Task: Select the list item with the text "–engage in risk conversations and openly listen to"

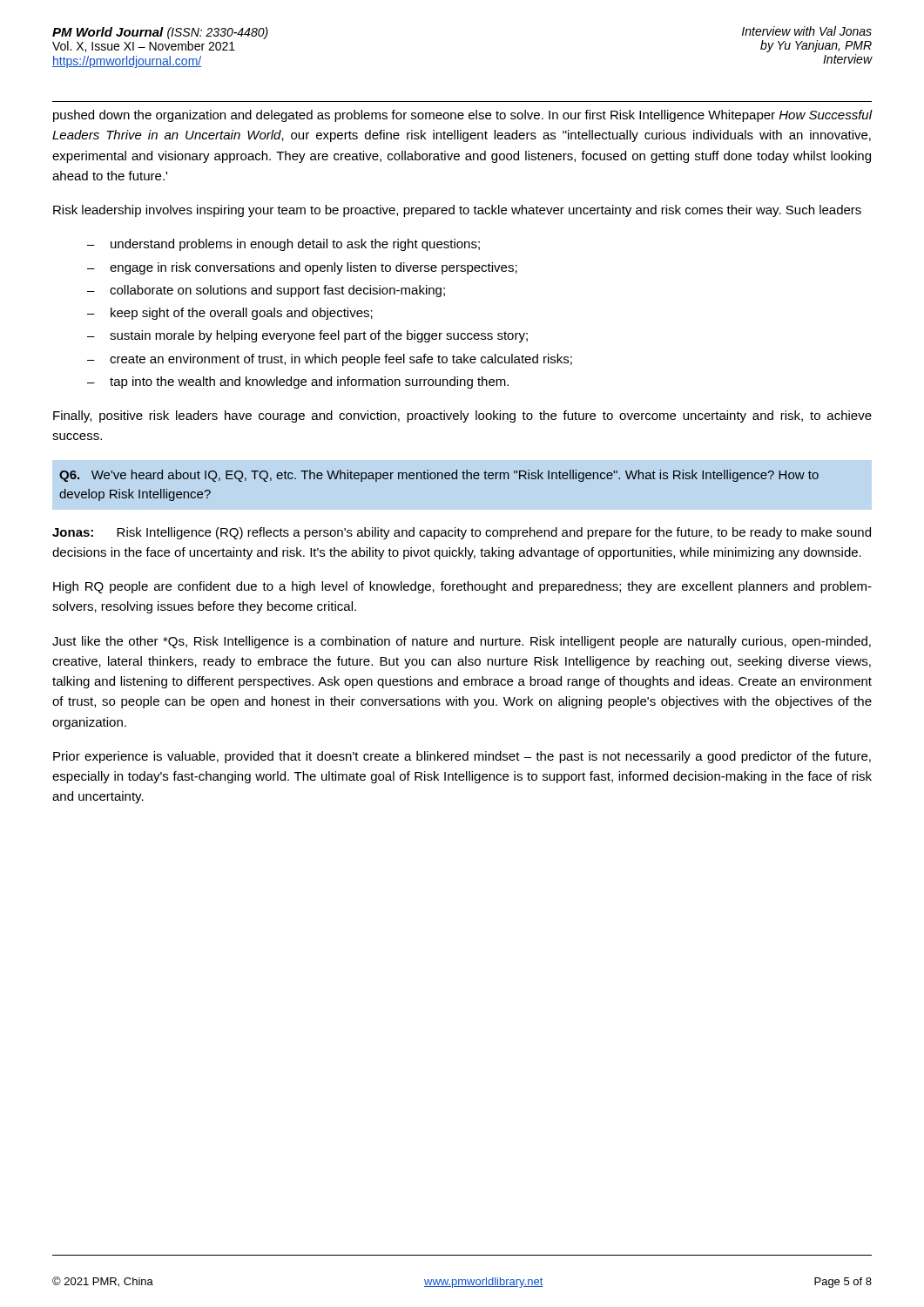Action: (302, 267)
